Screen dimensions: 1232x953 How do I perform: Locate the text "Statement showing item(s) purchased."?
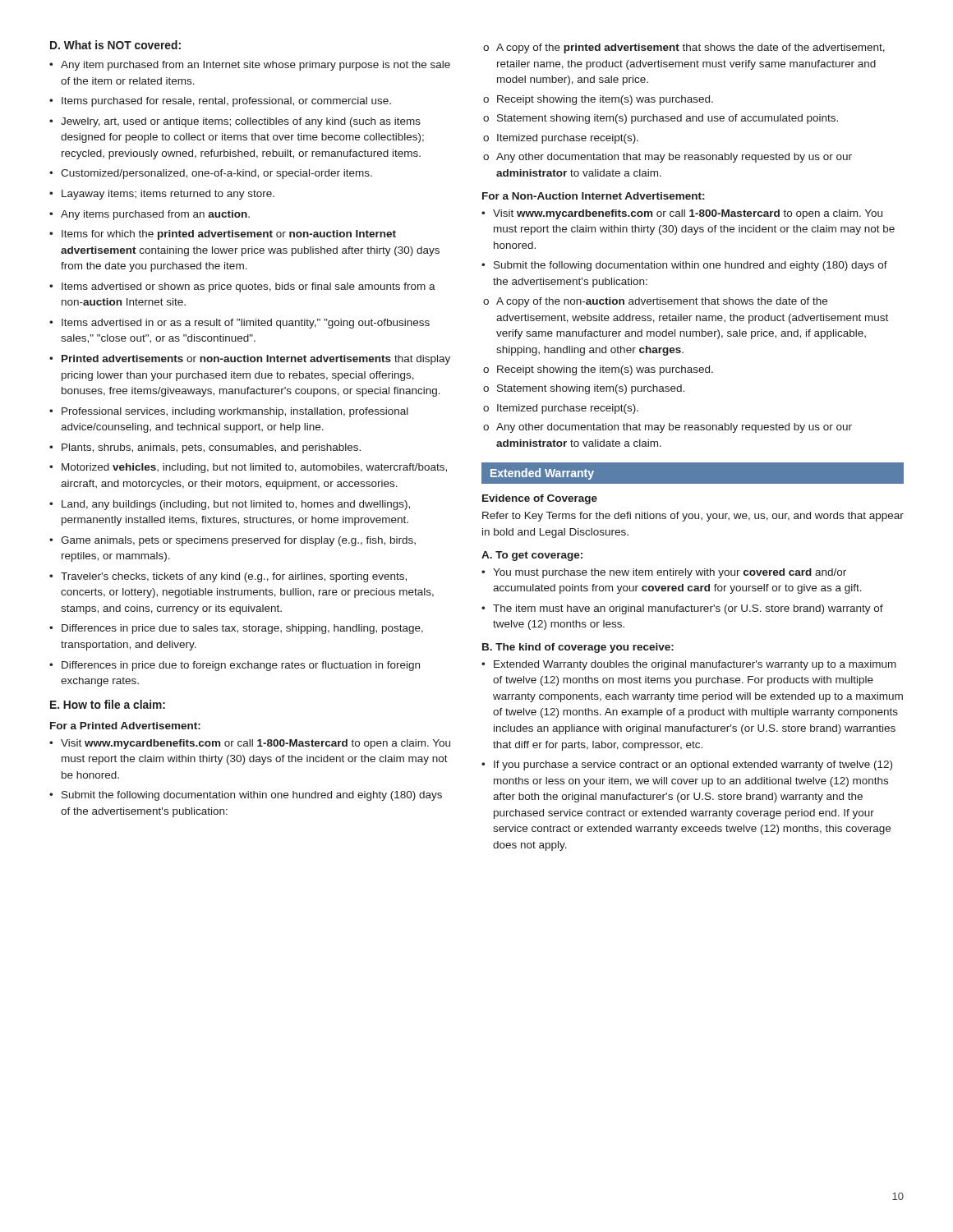point(591,388)
